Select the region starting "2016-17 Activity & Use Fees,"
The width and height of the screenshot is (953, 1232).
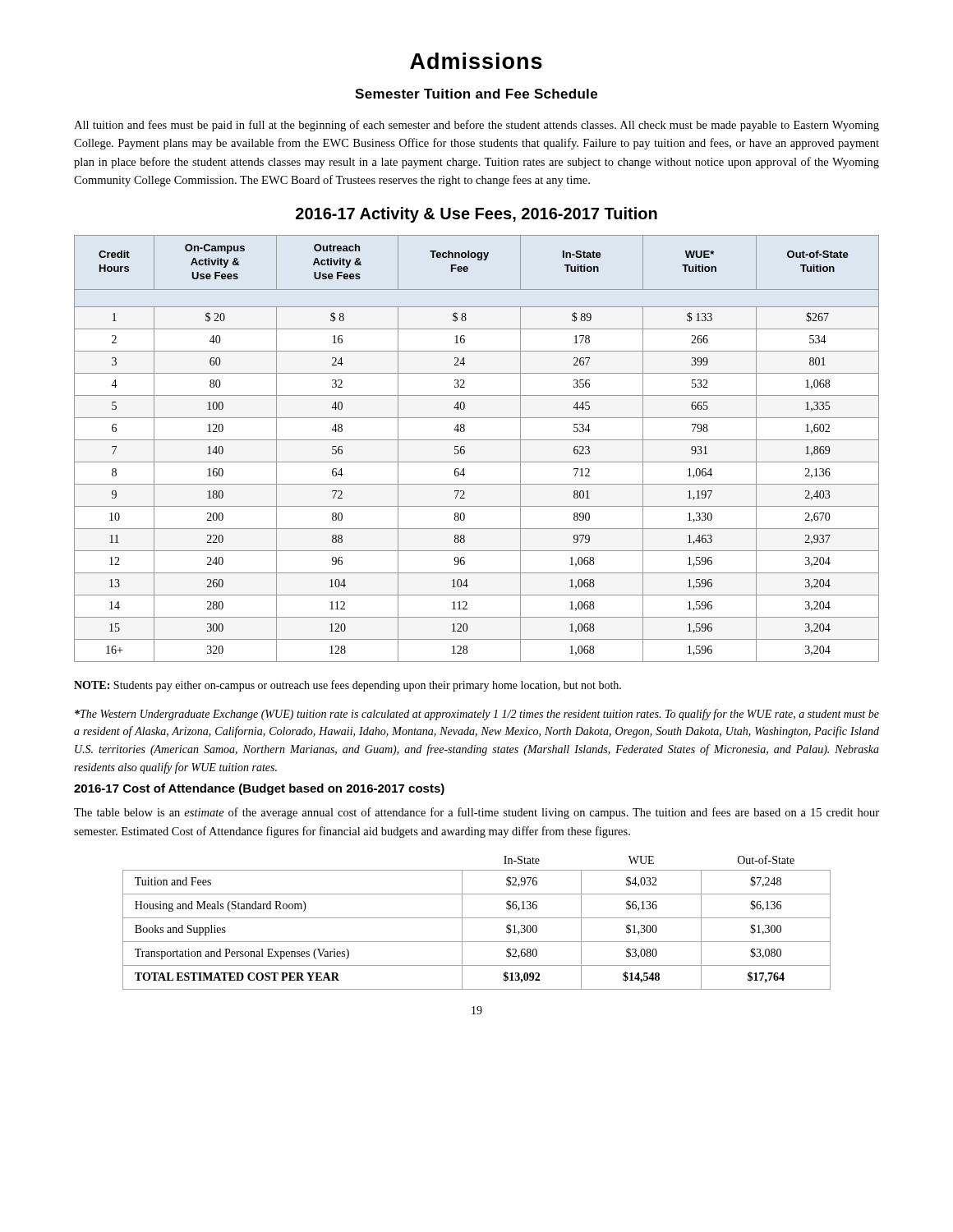click(476, 213)
